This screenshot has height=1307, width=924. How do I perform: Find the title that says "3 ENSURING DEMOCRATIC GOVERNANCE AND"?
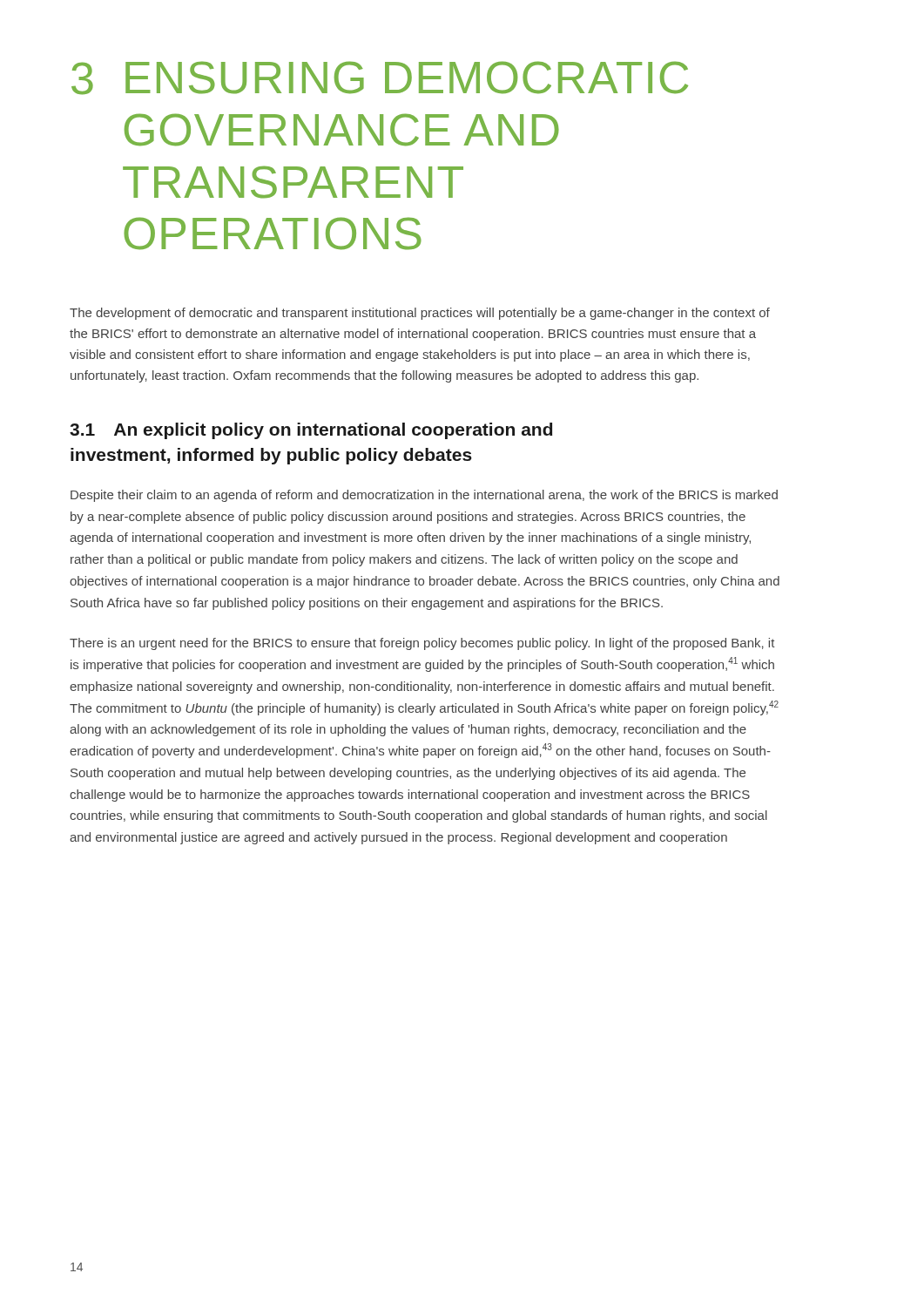coord(462,157)
